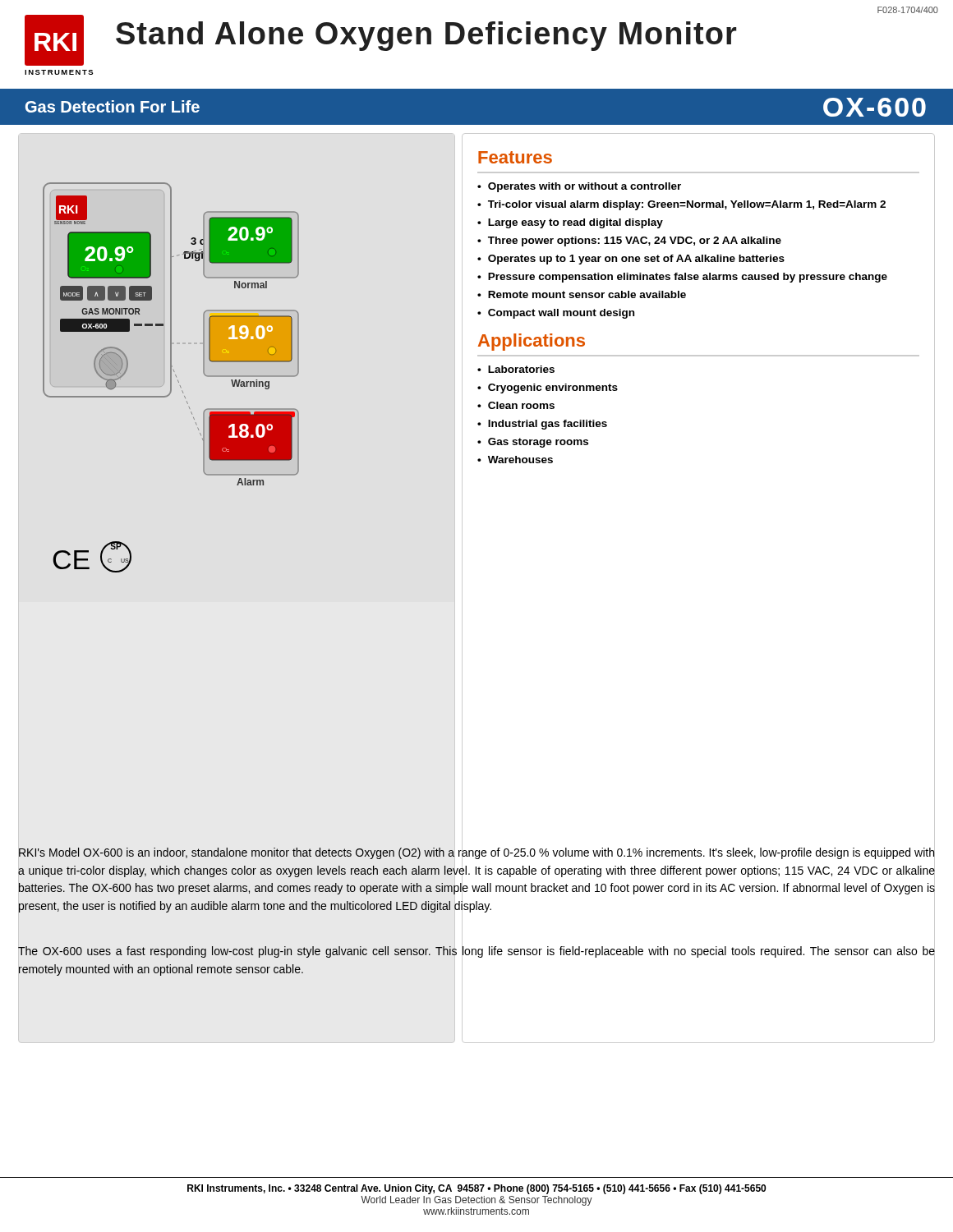Viewport: 953px width, 1232px height.
Task: Locate the region starting "Gas Detection For Life"
Action: pos(112,106)
